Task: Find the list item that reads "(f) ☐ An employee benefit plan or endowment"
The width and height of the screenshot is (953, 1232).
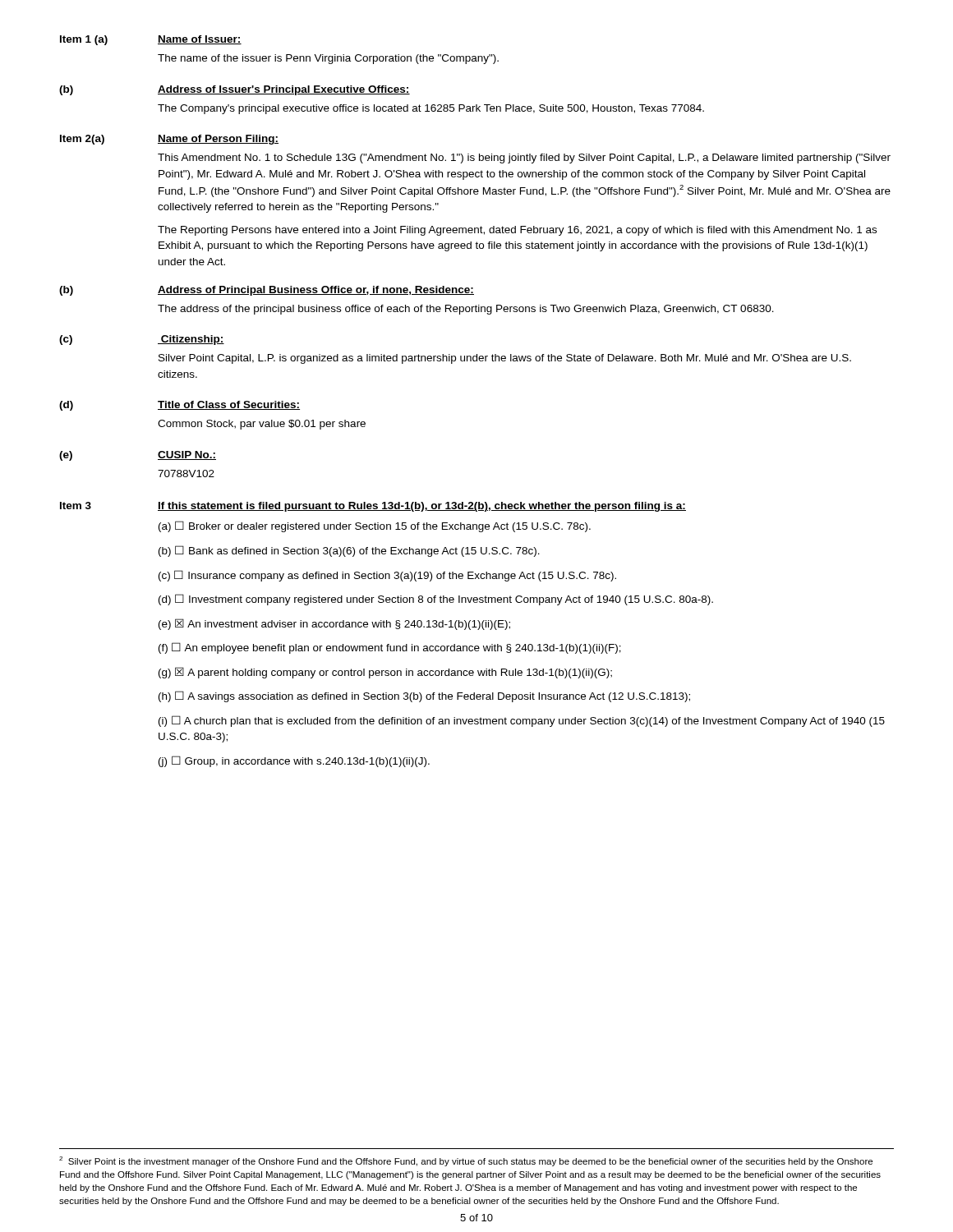Action: point(390,648)
